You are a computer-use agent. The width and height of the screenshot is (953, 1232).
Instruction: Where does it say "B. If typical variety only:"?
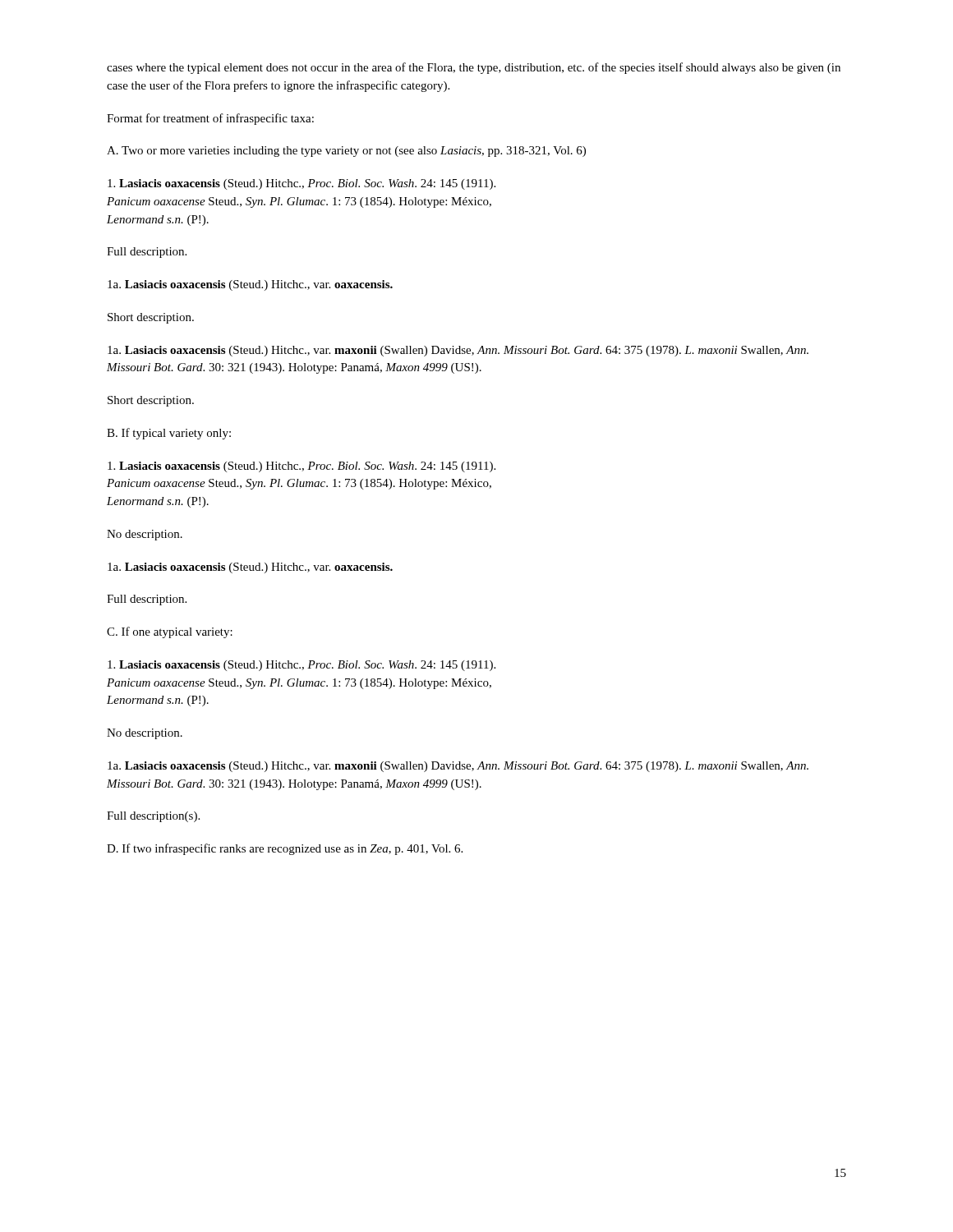(x=169, y=433)
